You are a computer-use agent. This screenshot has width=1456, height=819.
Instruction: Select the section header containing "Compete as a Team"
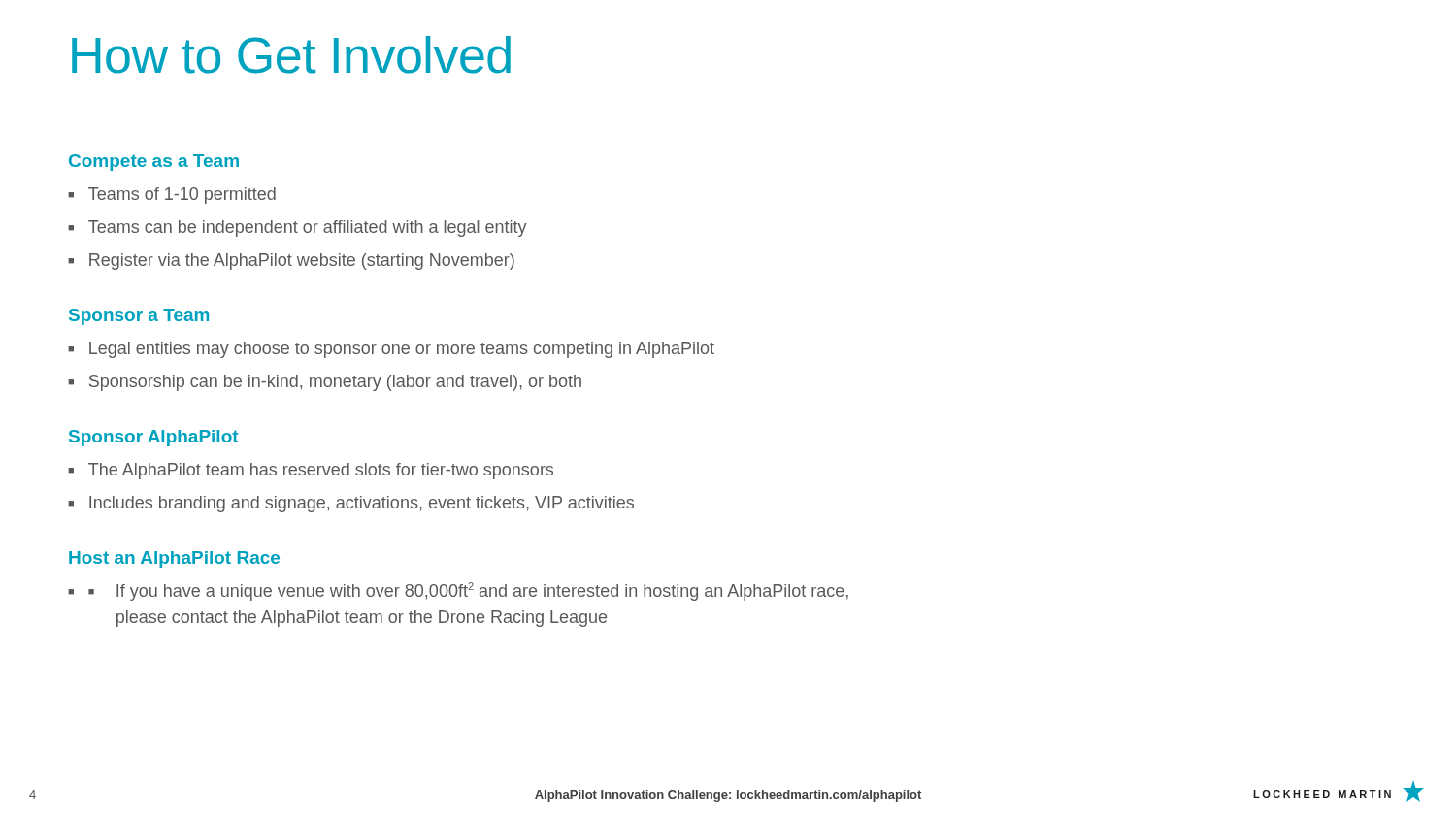click(x=154, y=161)
